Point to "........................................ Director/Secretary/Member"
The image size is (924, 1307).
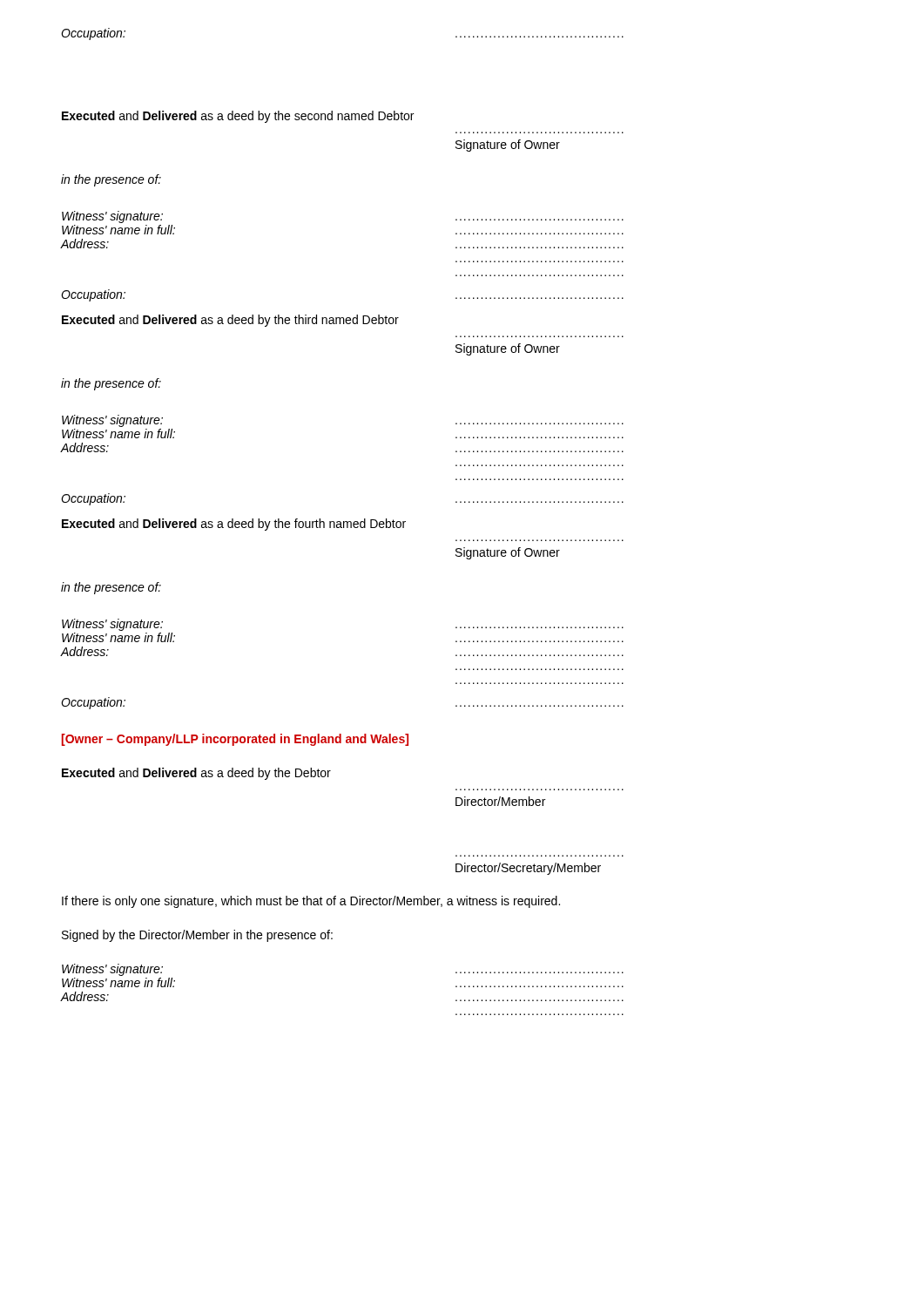click(x=462, y=860)
